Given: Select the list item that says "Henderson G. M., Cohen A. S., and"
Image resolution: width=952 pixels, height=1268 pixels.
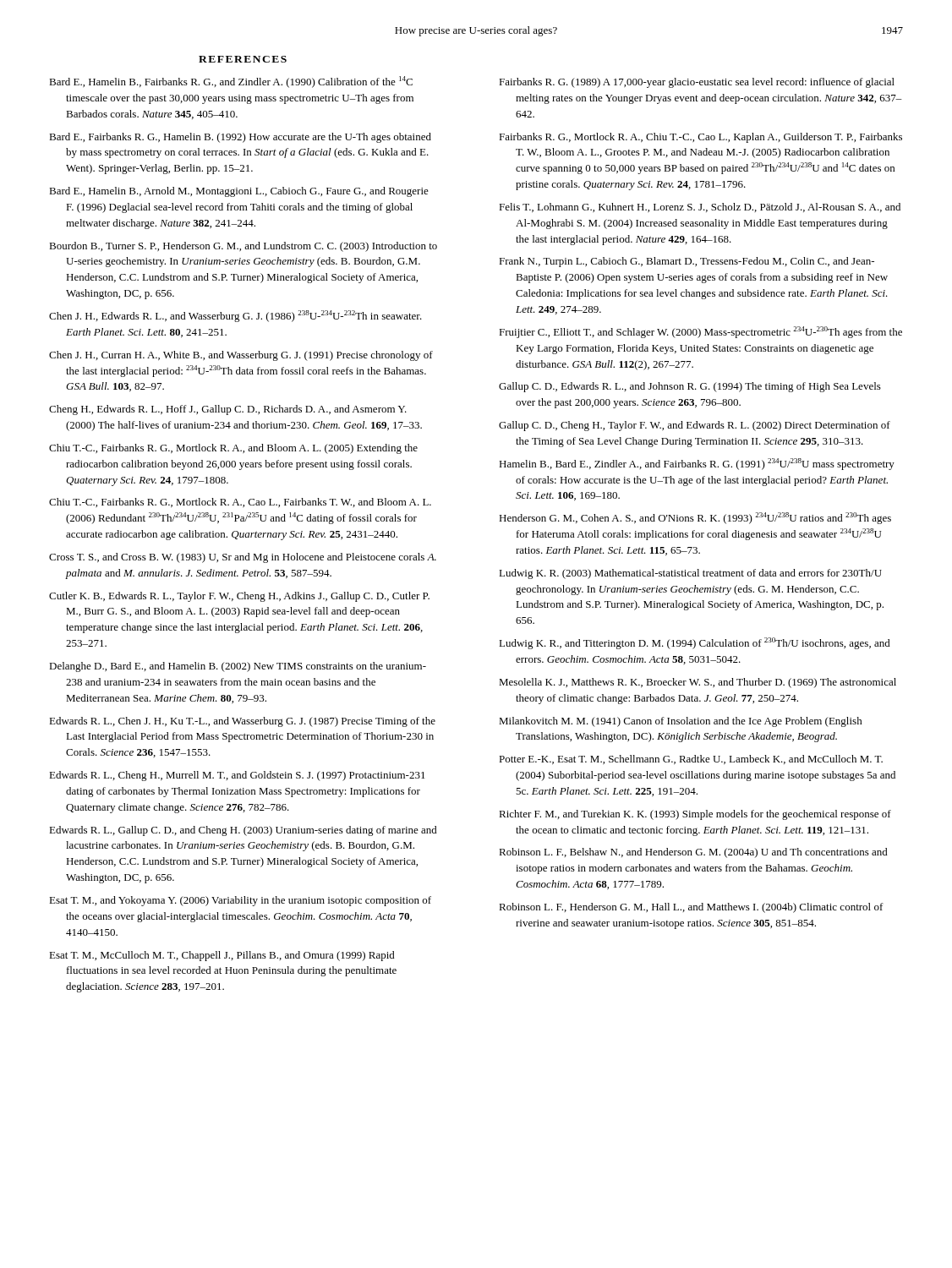Looking at the screenshot, I should [695, 533].
